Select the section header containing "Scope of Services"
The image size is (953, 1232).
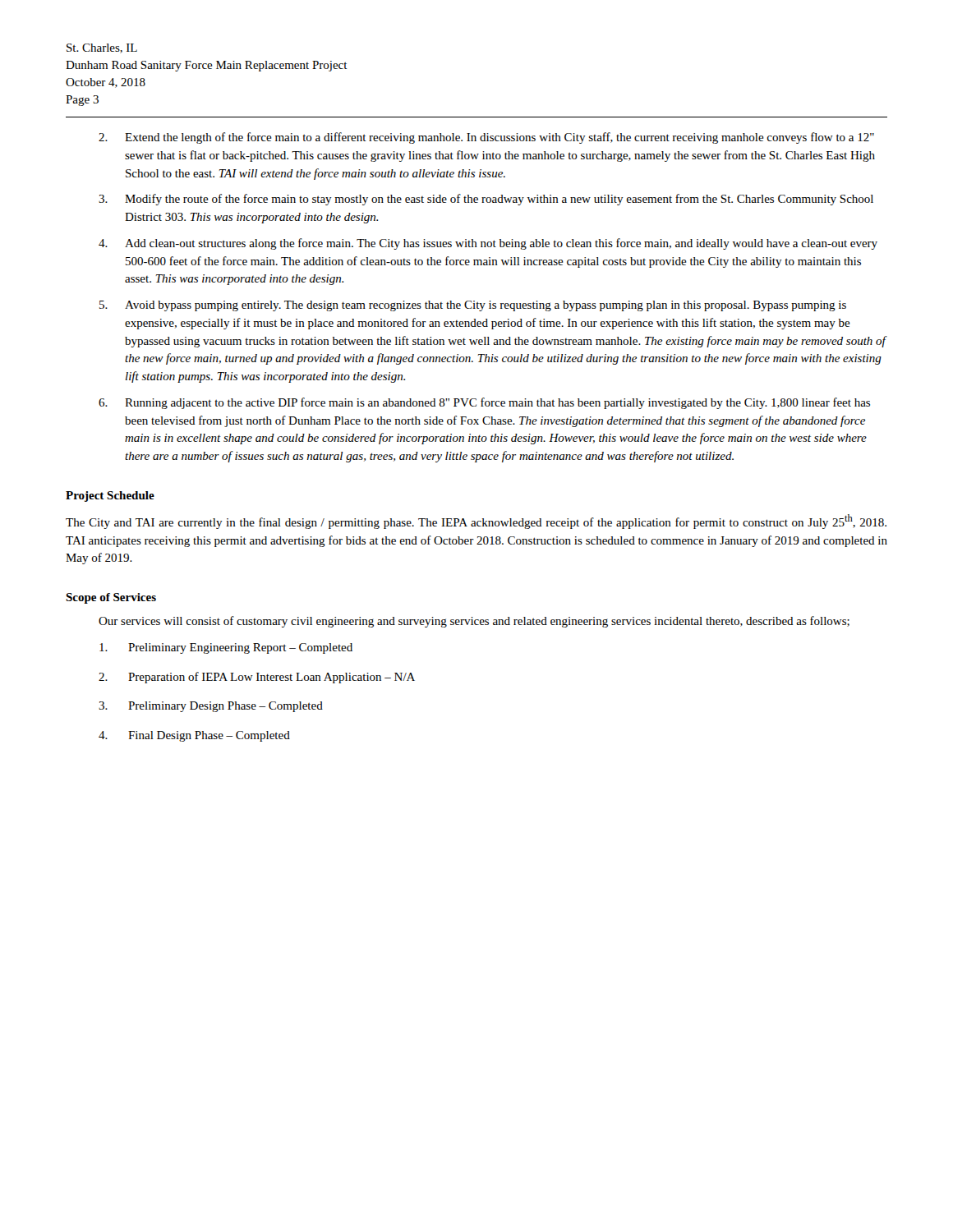tap(111, 597)
